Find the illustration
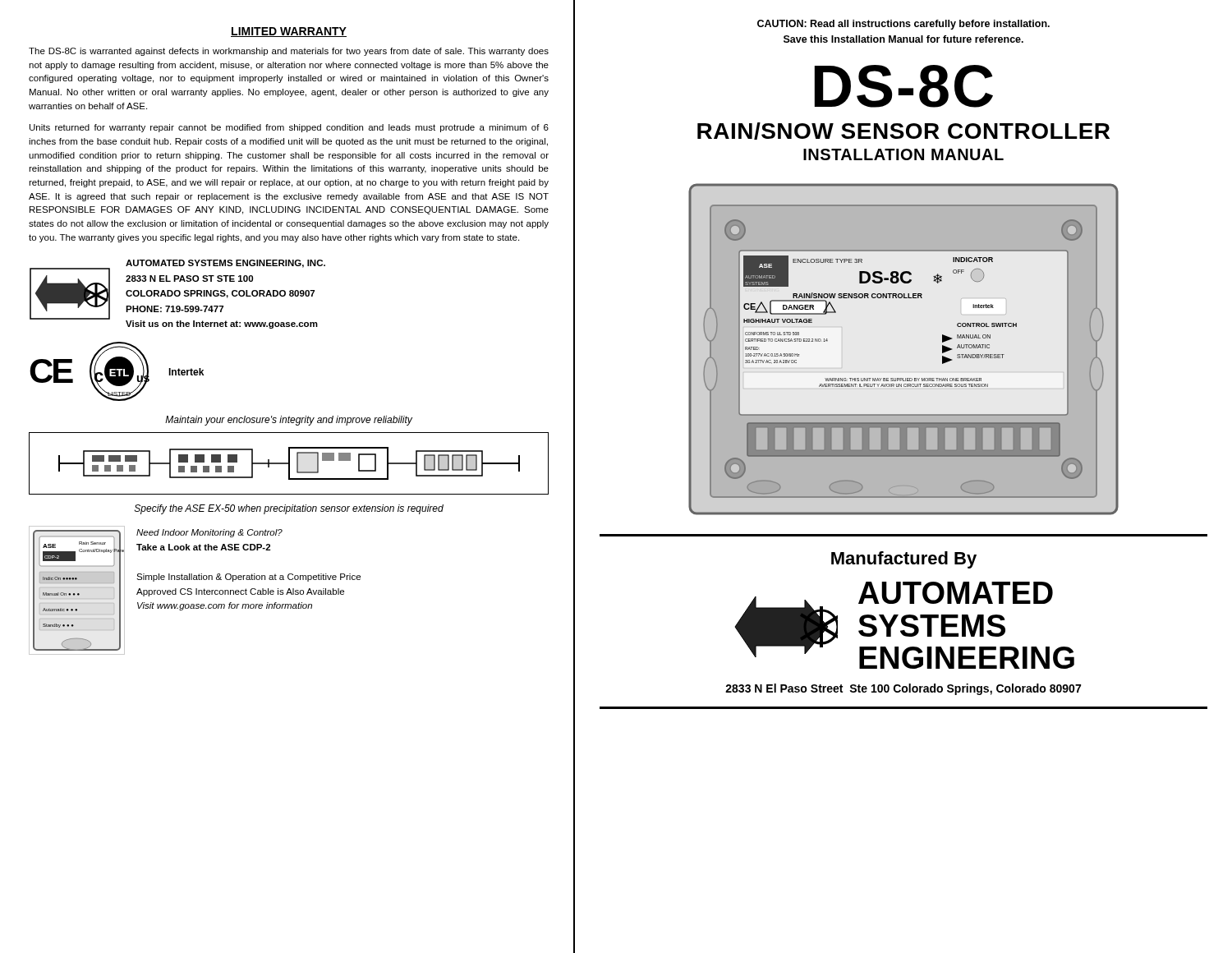Image resolution: width=1232 pixels, height=953 pixels. [289, 464]
